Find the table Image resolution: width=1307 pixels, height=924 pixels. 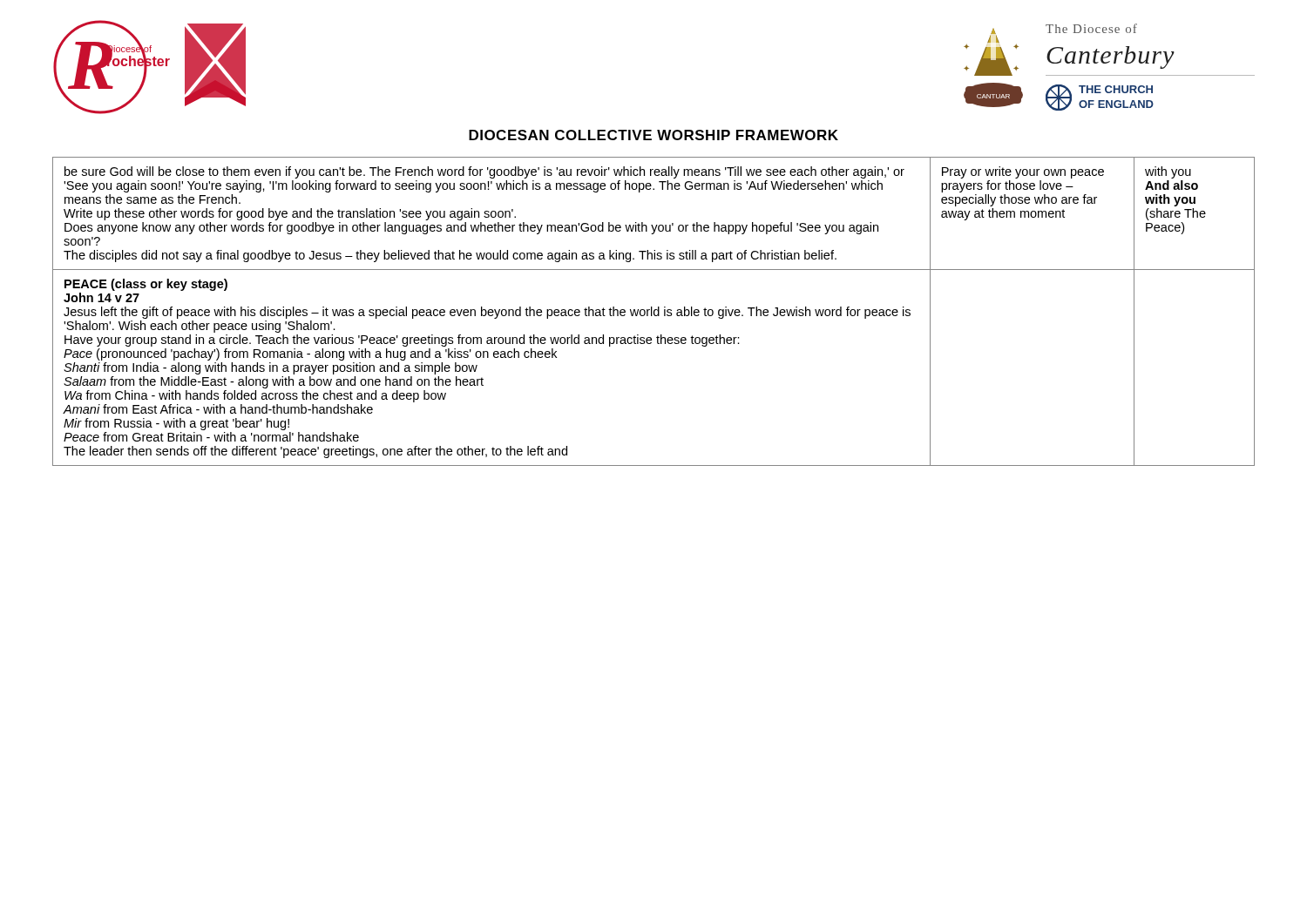coord(654,311)
